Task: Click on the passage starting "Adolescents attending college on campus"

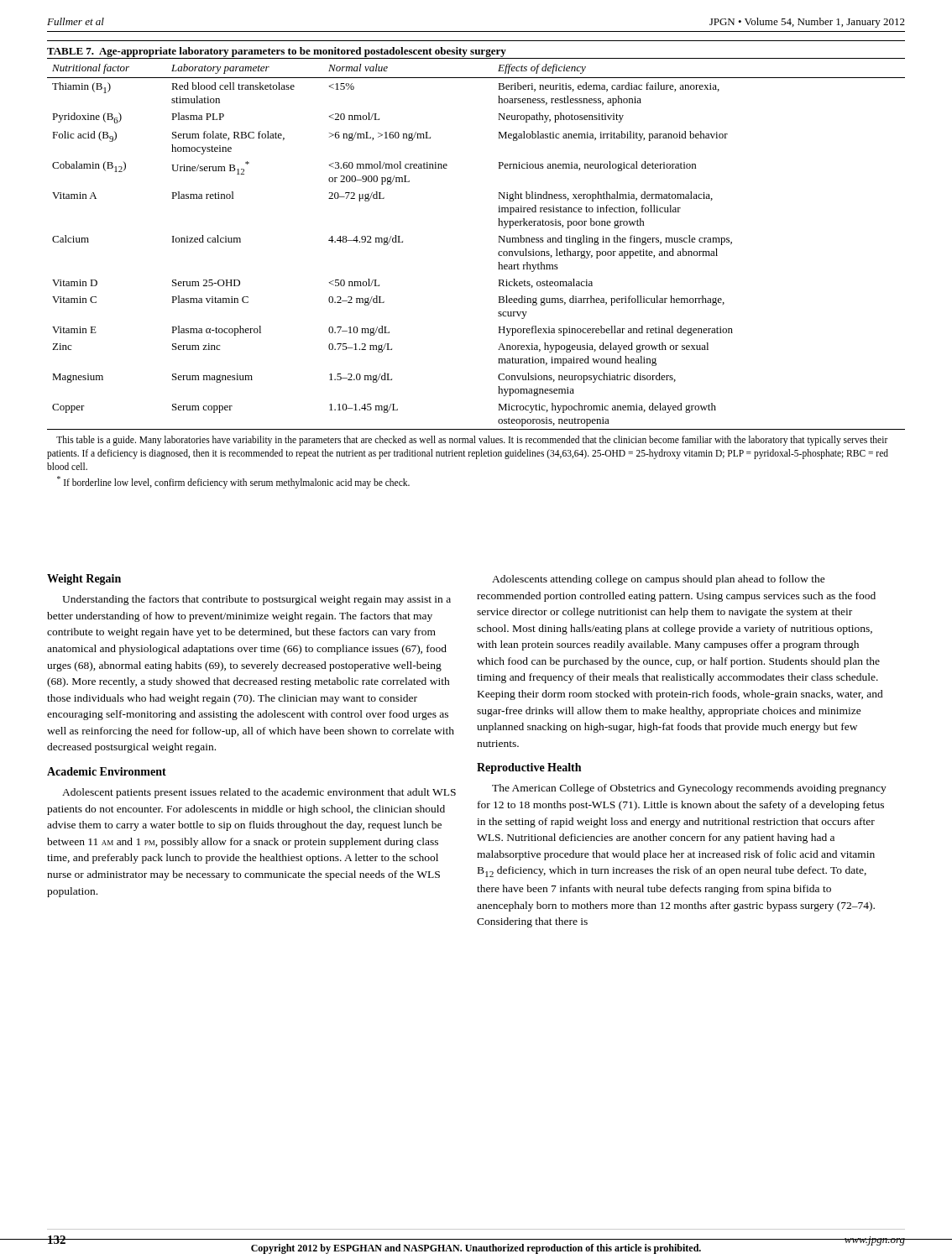Action: click(680, 661)
